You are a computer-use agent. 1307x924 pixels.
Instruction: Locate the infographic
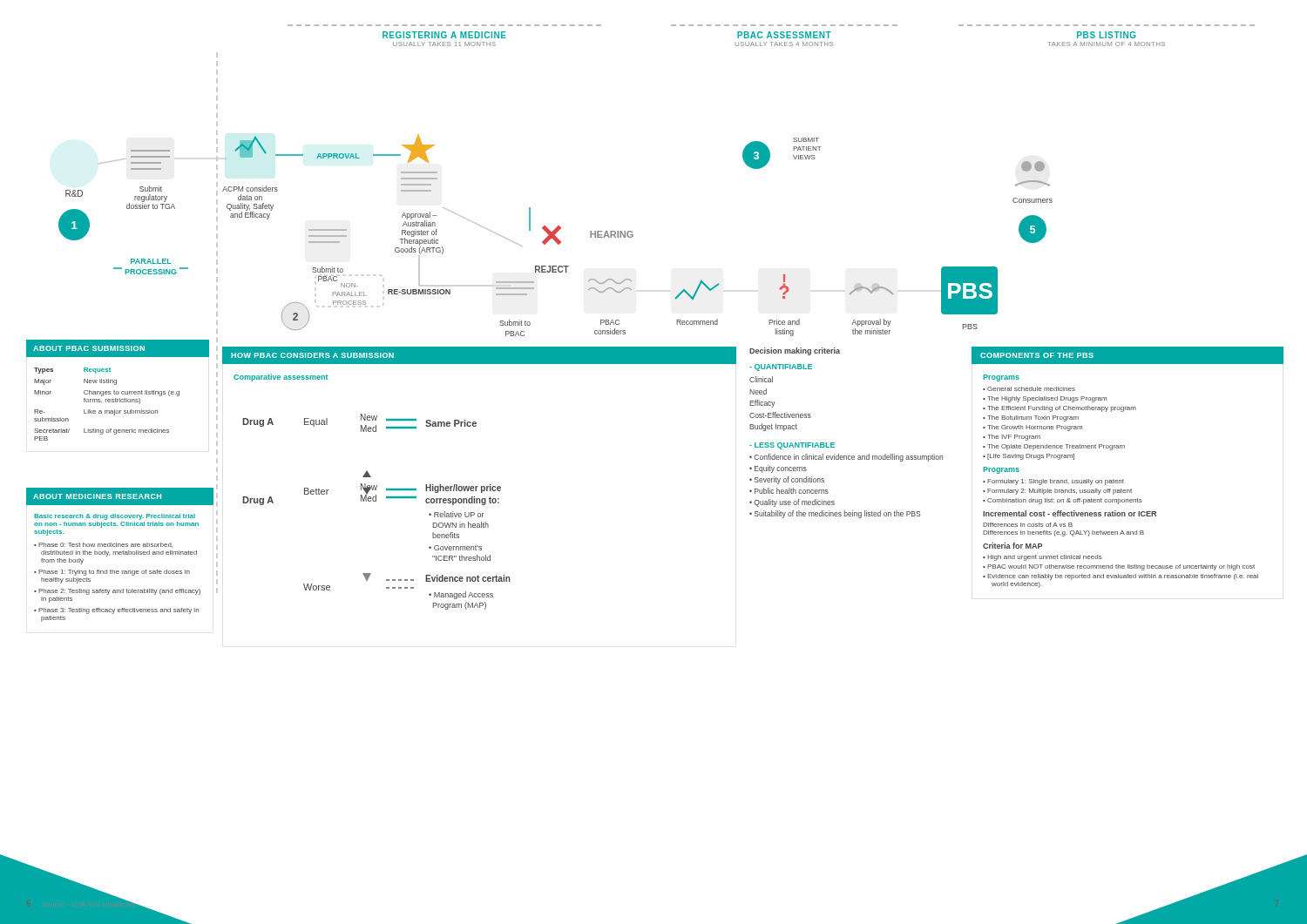479,514
